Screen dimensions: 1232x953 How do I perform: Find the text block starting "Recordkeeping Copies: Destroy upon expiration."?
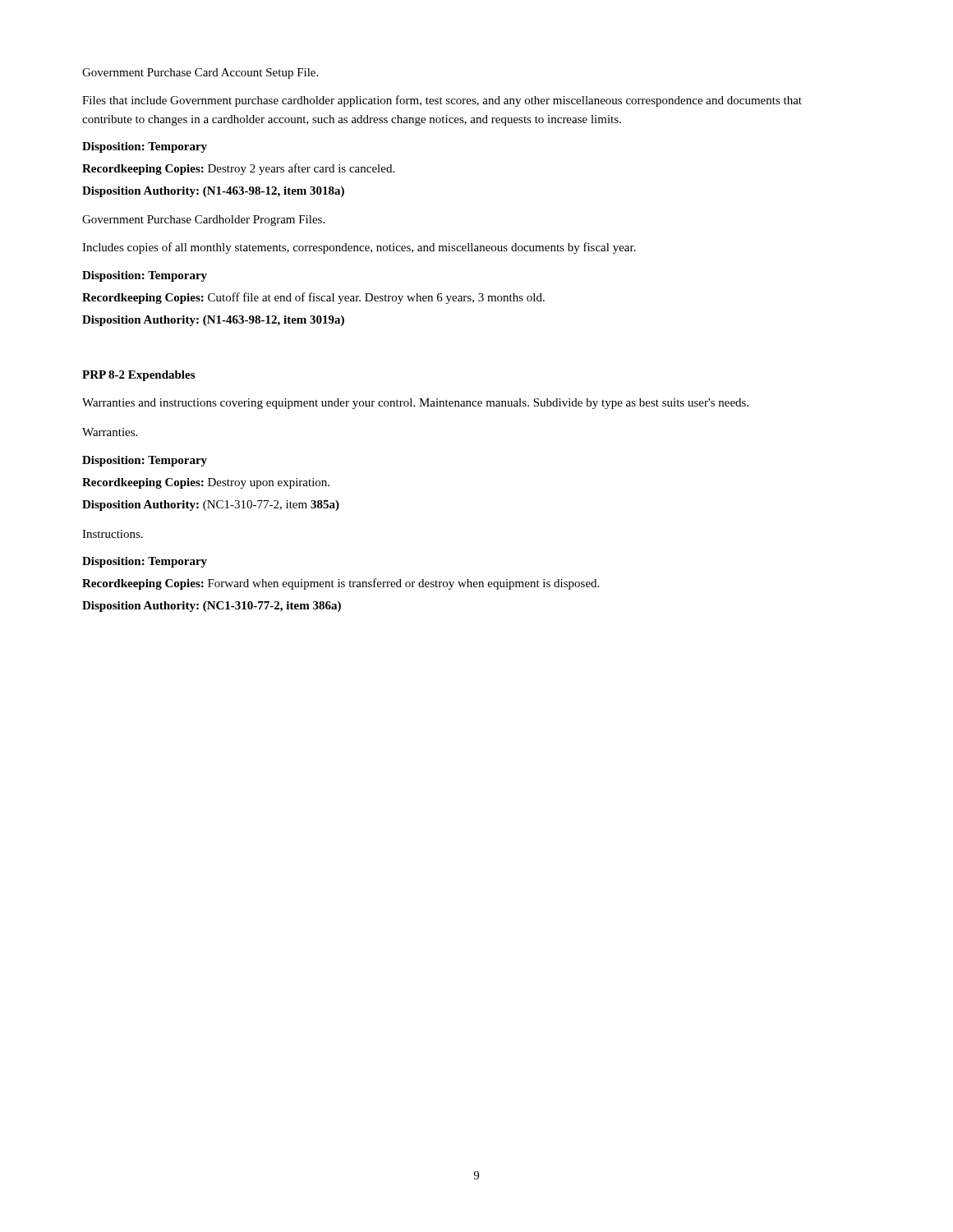pyautogui.click(x=206, y=482)
